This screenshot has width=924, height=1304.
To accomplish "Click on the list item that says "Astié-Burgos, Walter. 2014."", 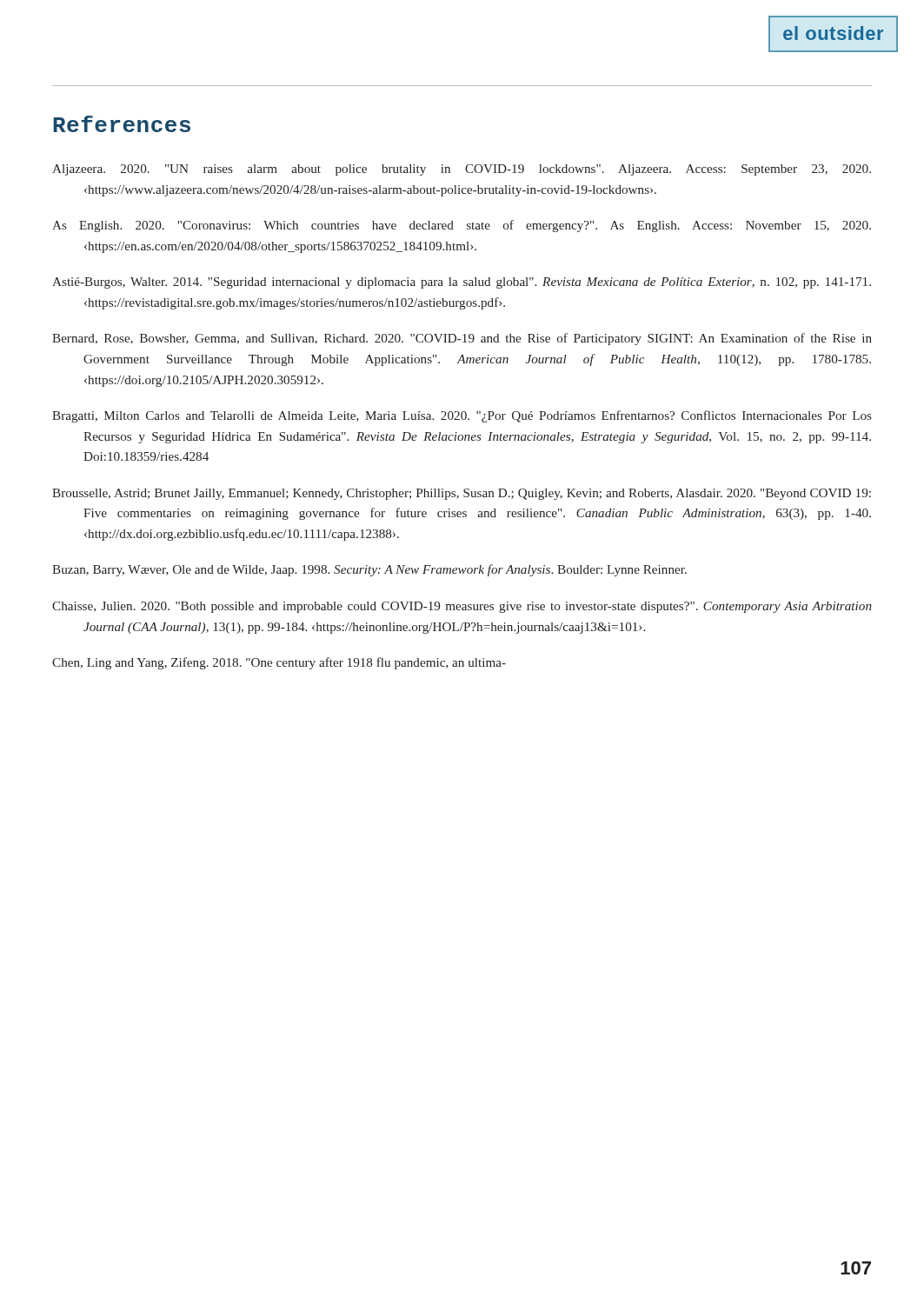I will click(462, 292).
